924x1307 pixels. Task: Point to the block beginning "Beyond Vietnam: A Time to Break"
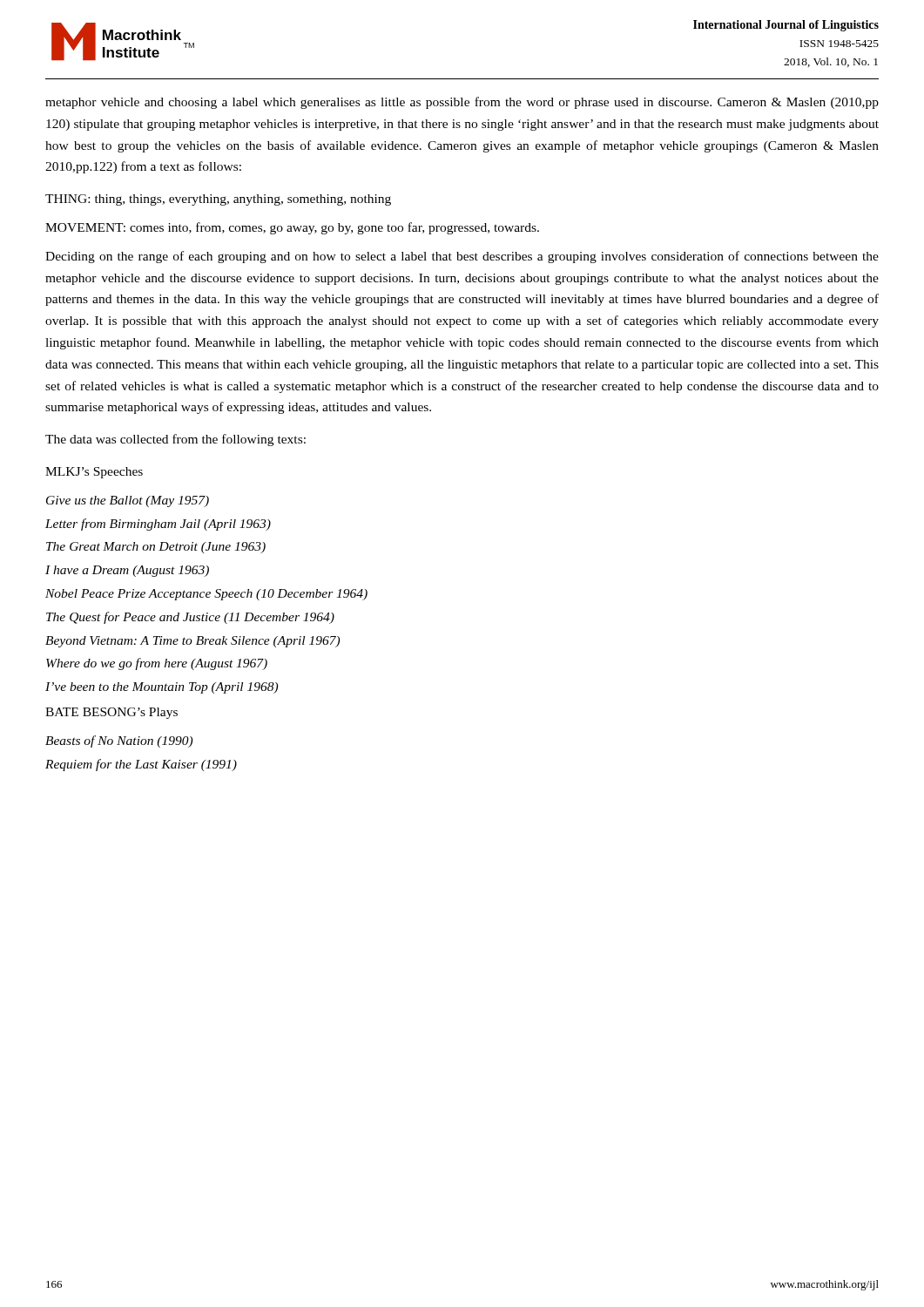pos(193,640)
